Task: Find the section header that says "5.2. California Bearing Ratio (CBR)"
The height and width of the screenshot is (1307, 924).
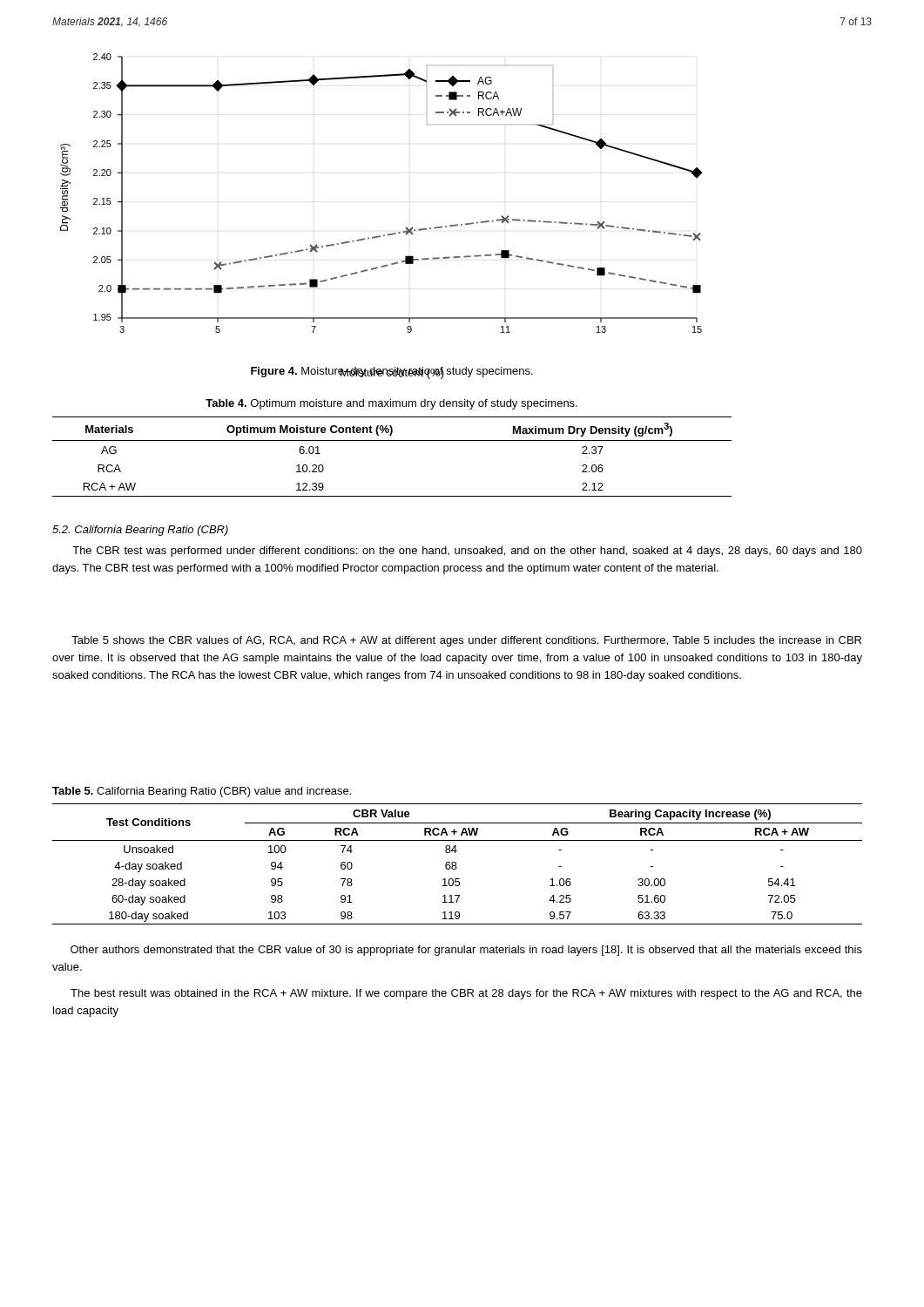Action: pos(140,529)
